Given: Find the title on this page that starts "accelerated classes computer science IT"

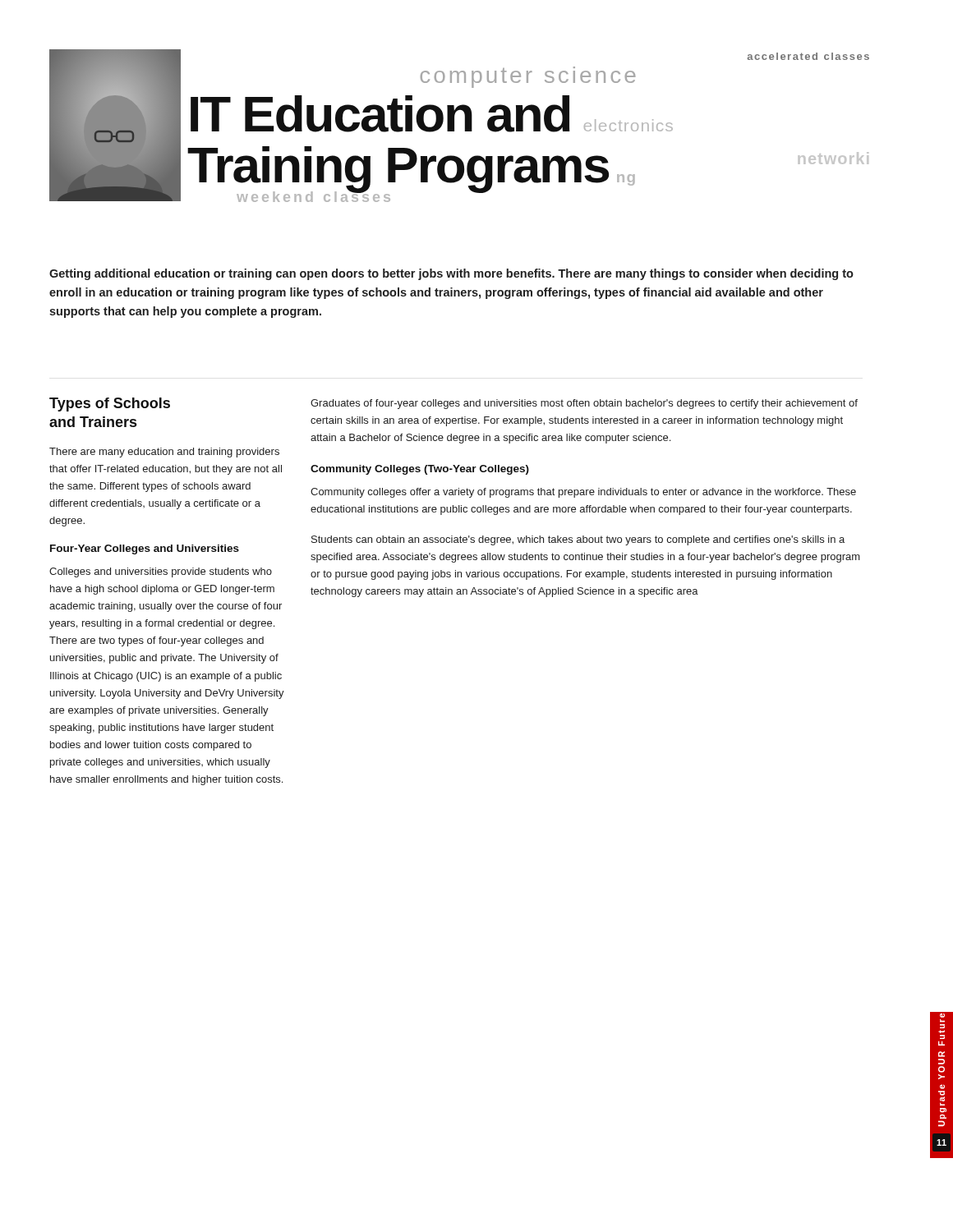Looking at the screenshot, I should (x=529, y=129).
